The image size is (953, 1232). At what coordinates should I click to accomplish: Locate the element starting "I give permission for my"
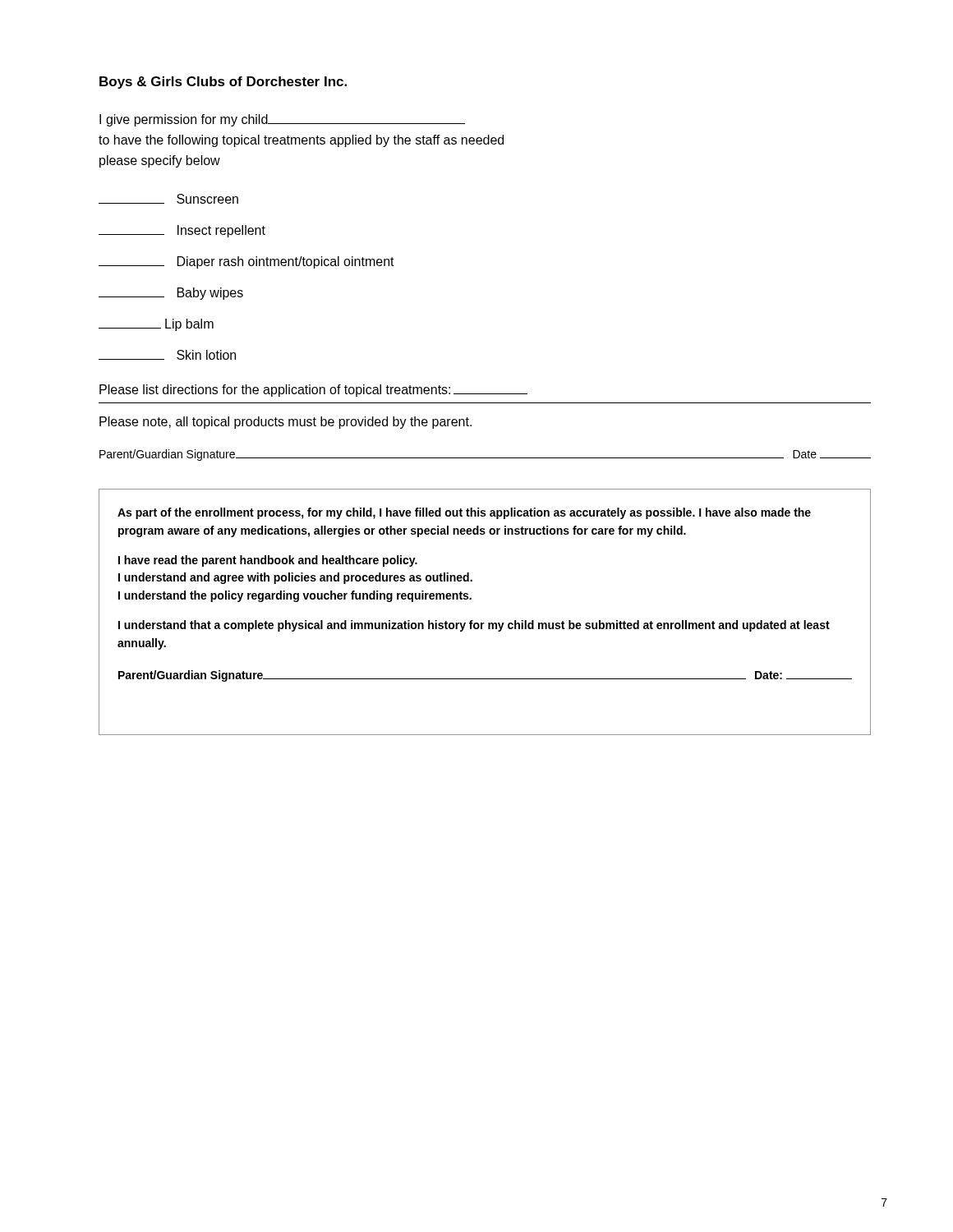pos(302,140)
